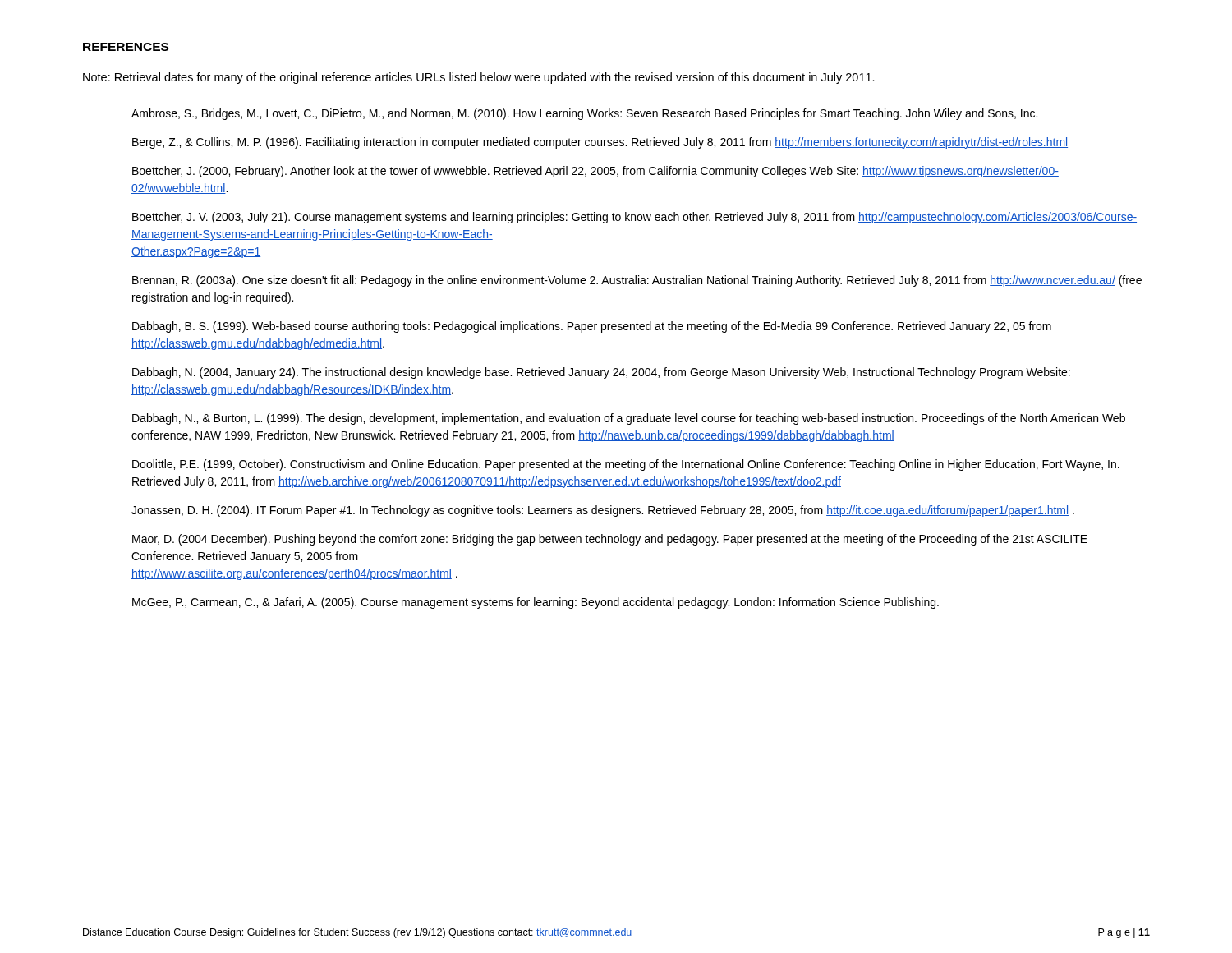Point to the region starting "Berge, Z., & Collins, M. P."
This screenshot has width=1232, height=953.
[600, 142]
